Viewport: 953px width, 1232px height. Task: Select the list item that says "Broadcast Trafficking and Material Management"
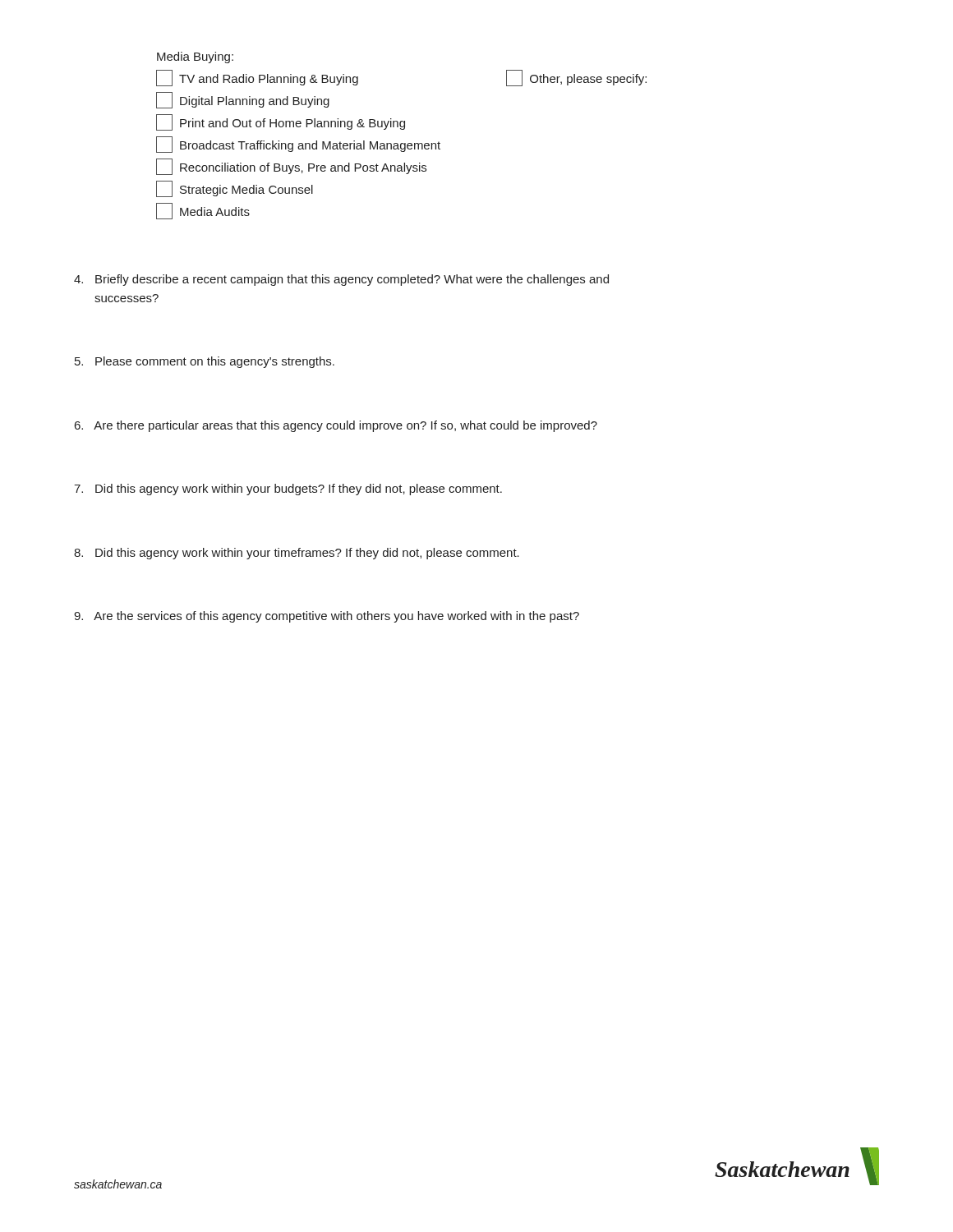298,145
